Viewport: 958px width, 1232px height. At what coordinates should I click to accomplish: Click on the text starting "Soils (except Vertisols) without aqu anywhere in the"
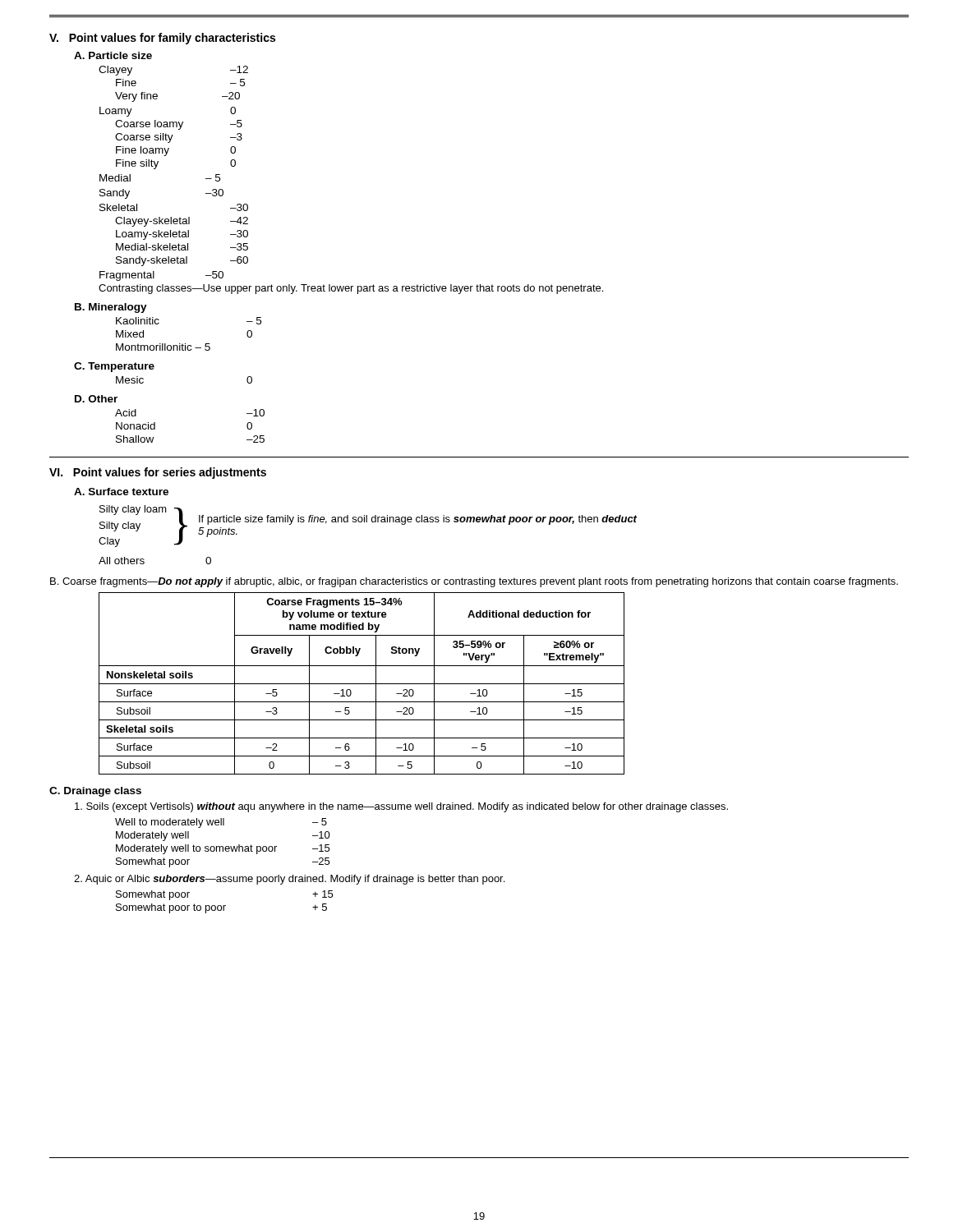pos(401,806)
